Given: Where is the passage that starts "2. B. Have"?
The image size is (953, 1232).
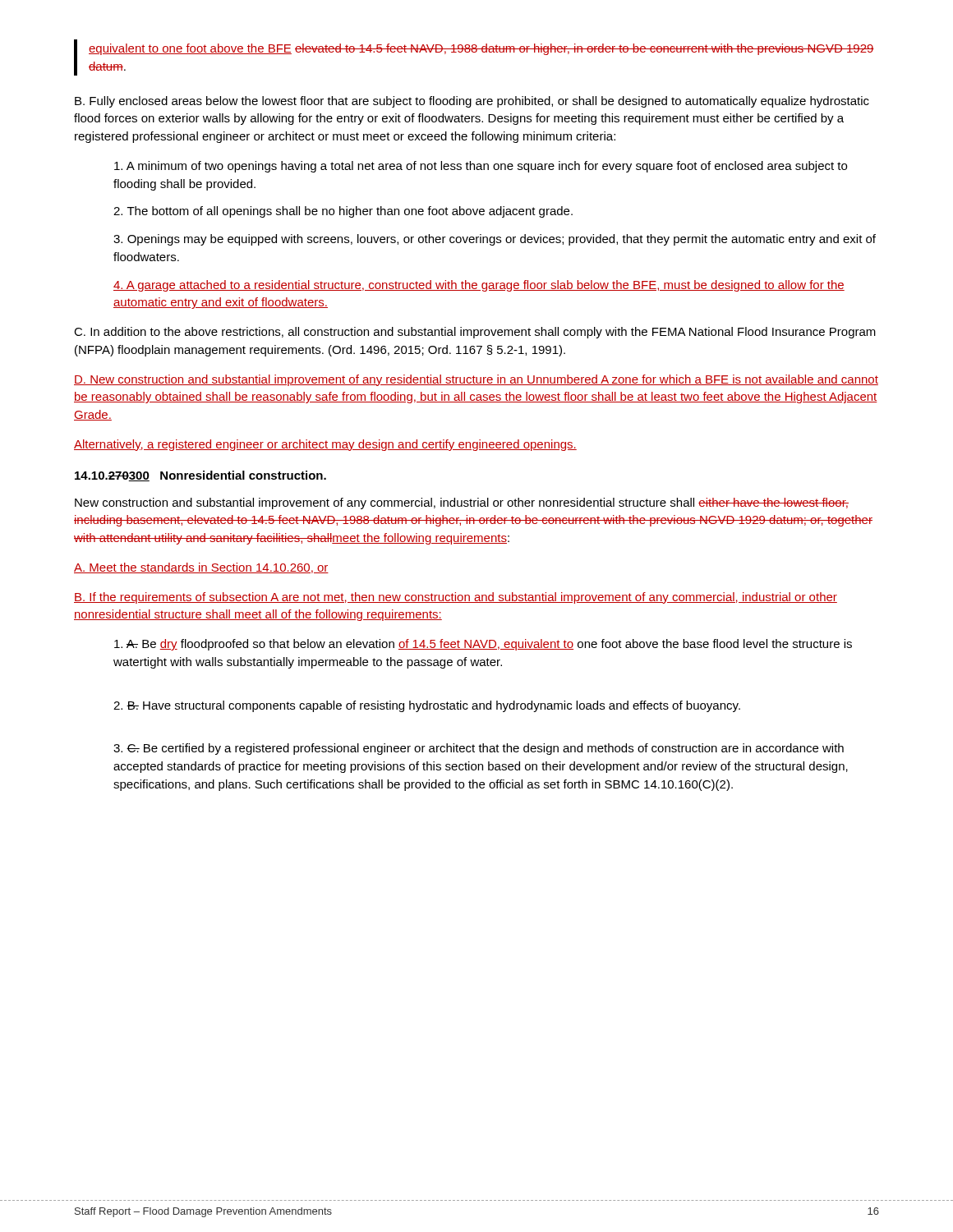Looking at the screenshot, I should [427, 705].
